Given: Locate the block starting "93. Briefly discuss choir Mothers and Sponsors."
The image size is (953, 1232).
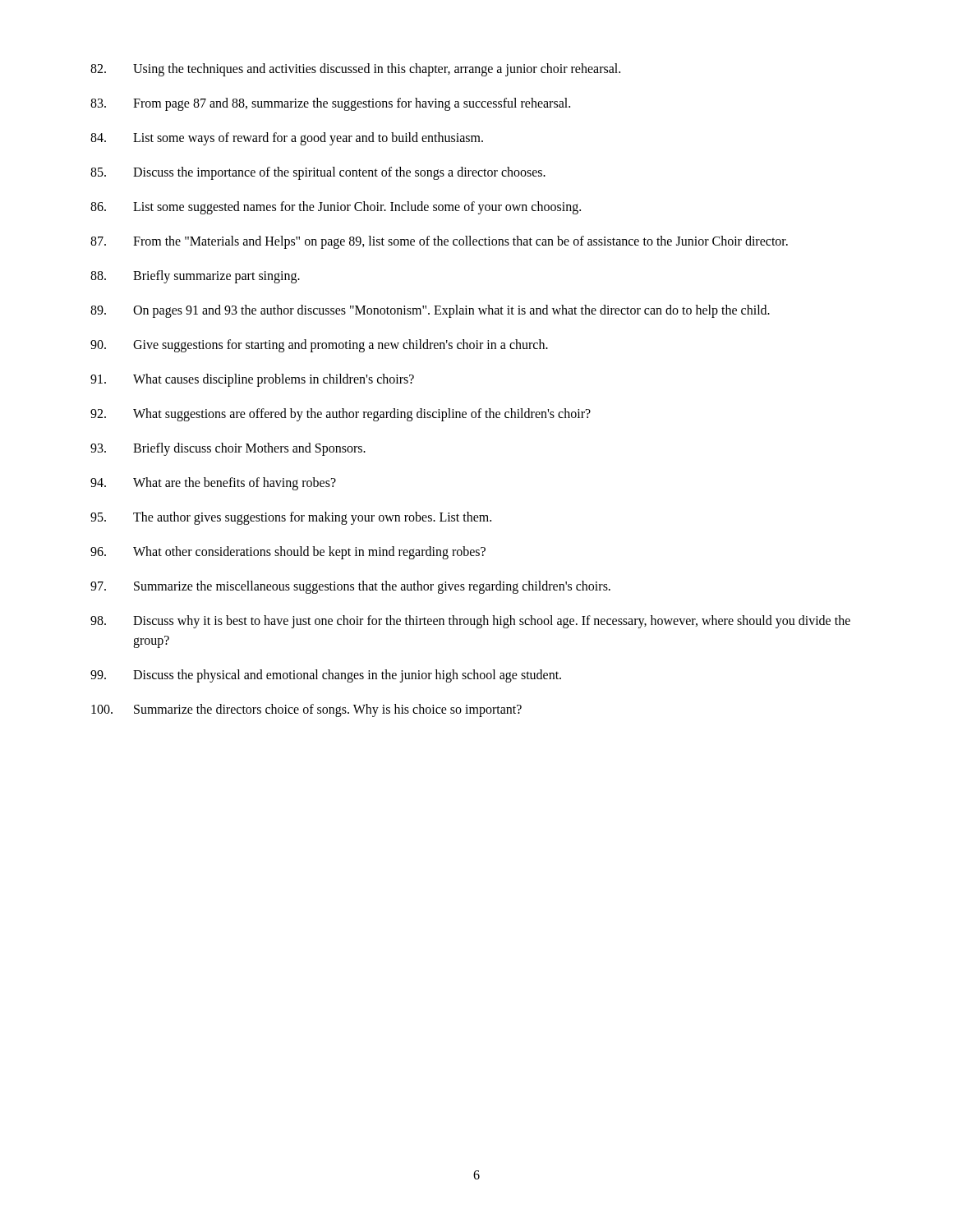Looking at the screenshot, I should (x=228, y=449).
